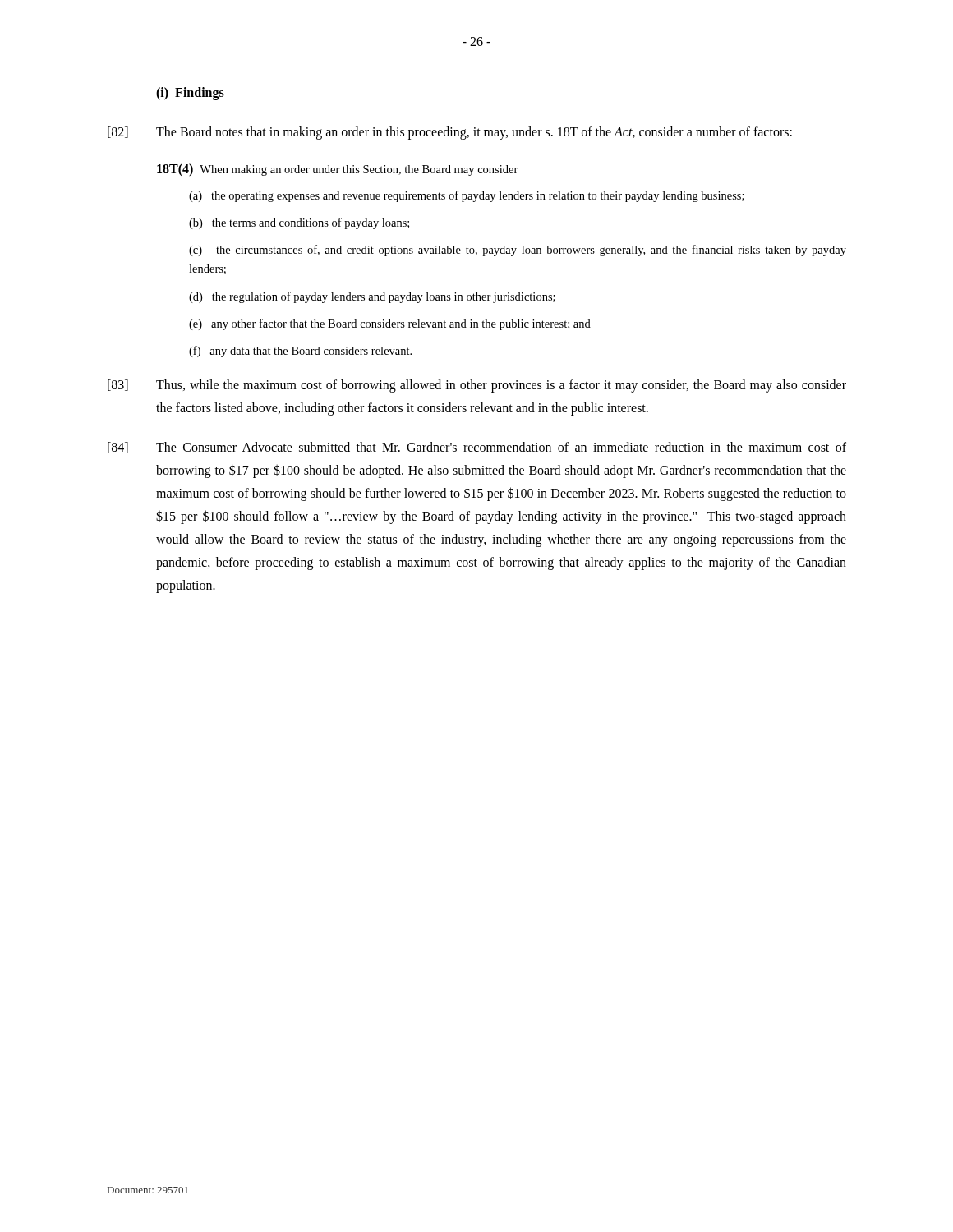
Task: Locate the region starting "(e) any other factor that"
Action: tap(390, 323)
